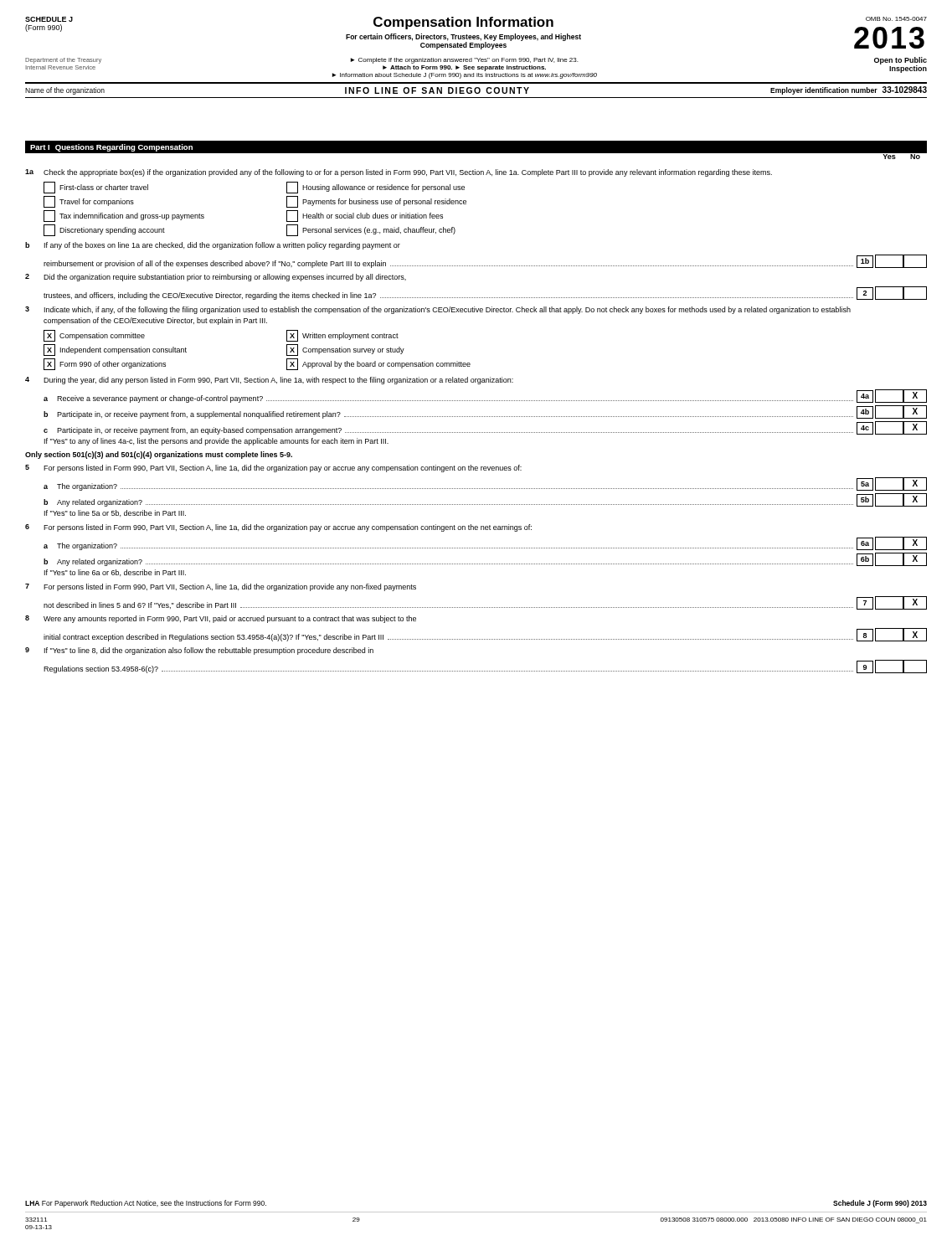Locate the region starting "initial contract exception described in Regulations"
Viewport: 952px width, 1256px height.
point(485,635)
